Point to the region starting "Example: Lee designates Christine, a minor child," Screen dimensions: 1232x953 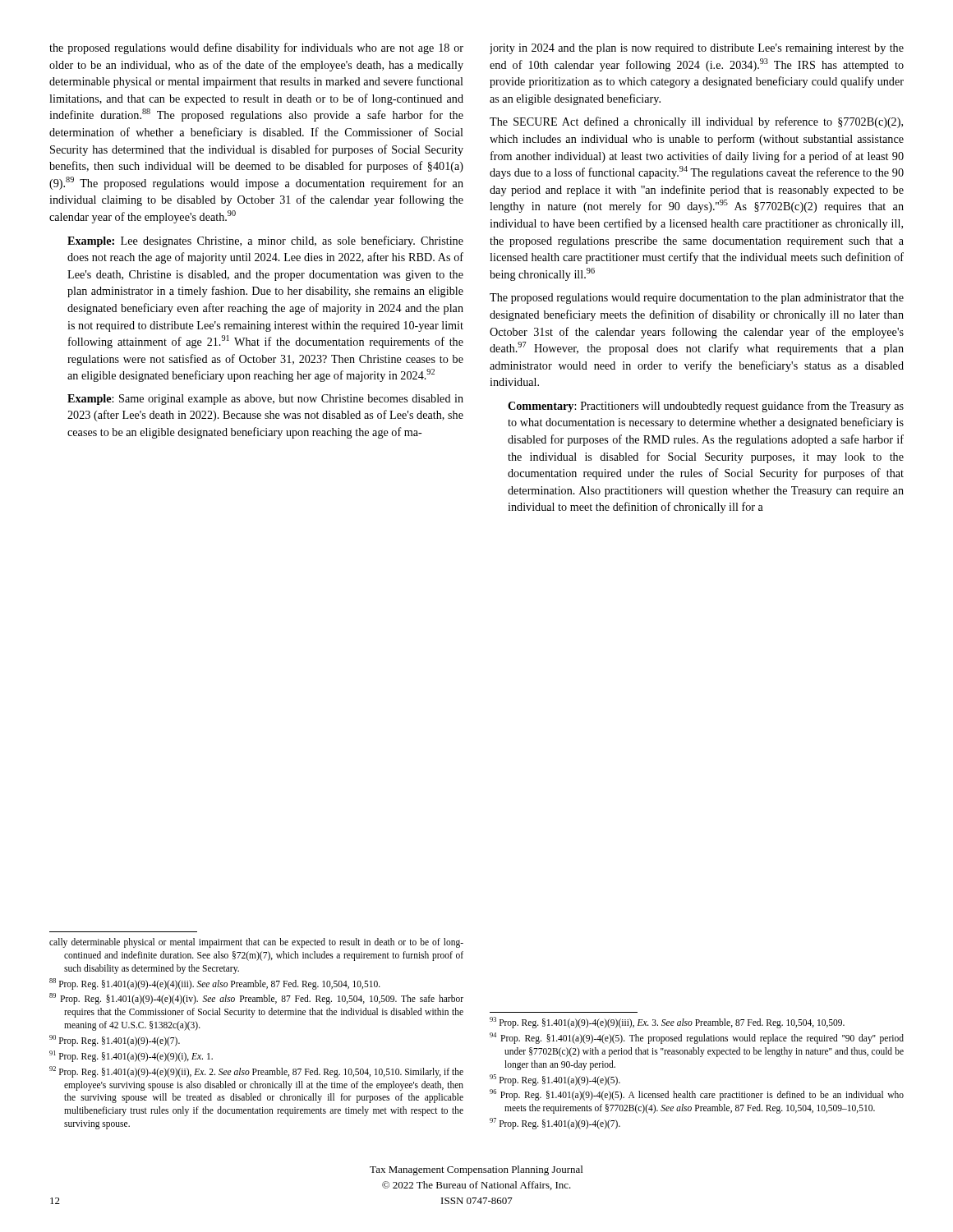[265, 308]
